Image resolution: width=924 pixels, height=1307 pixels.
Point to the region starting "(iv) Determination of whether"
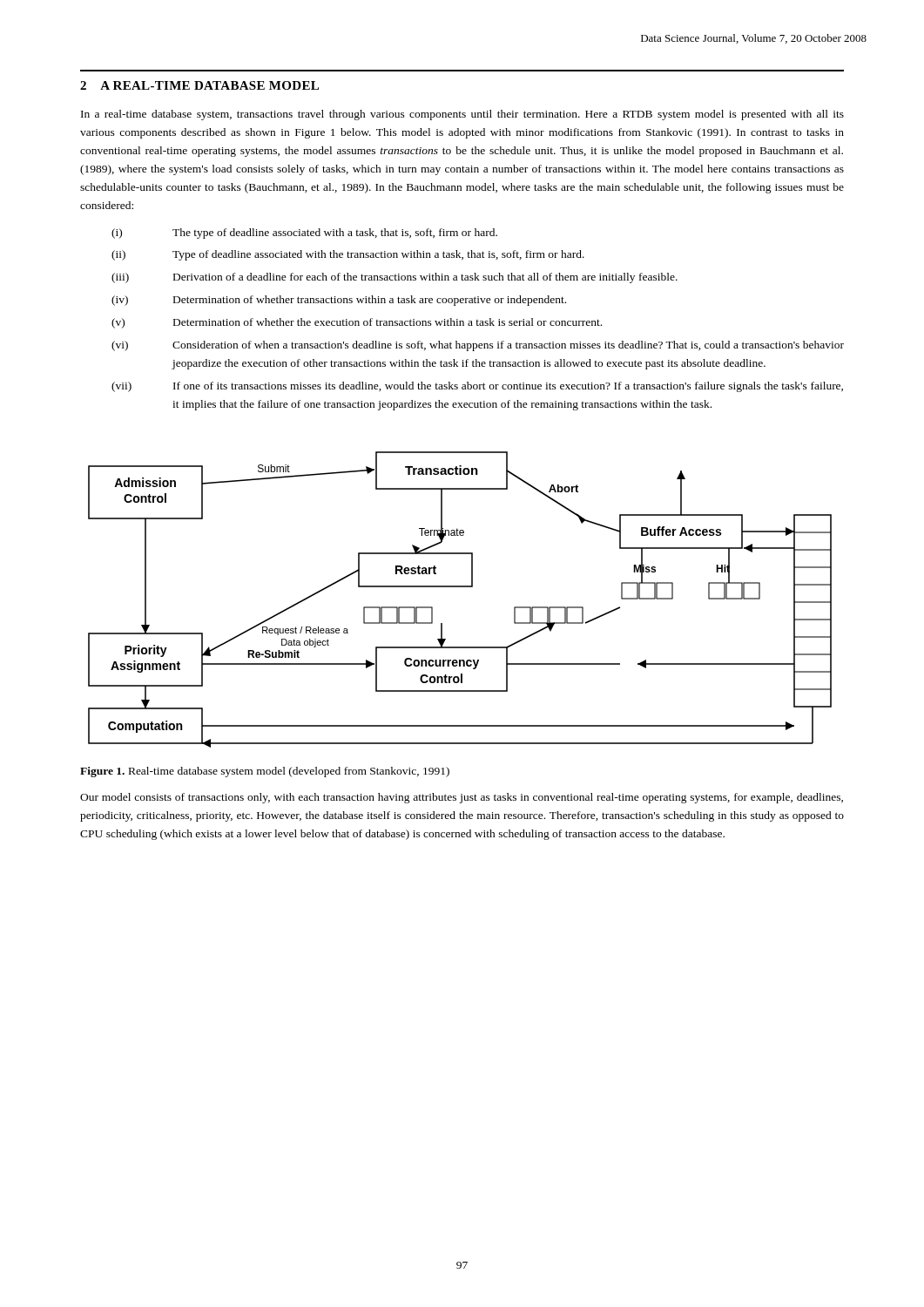click(x=462, y=300)
